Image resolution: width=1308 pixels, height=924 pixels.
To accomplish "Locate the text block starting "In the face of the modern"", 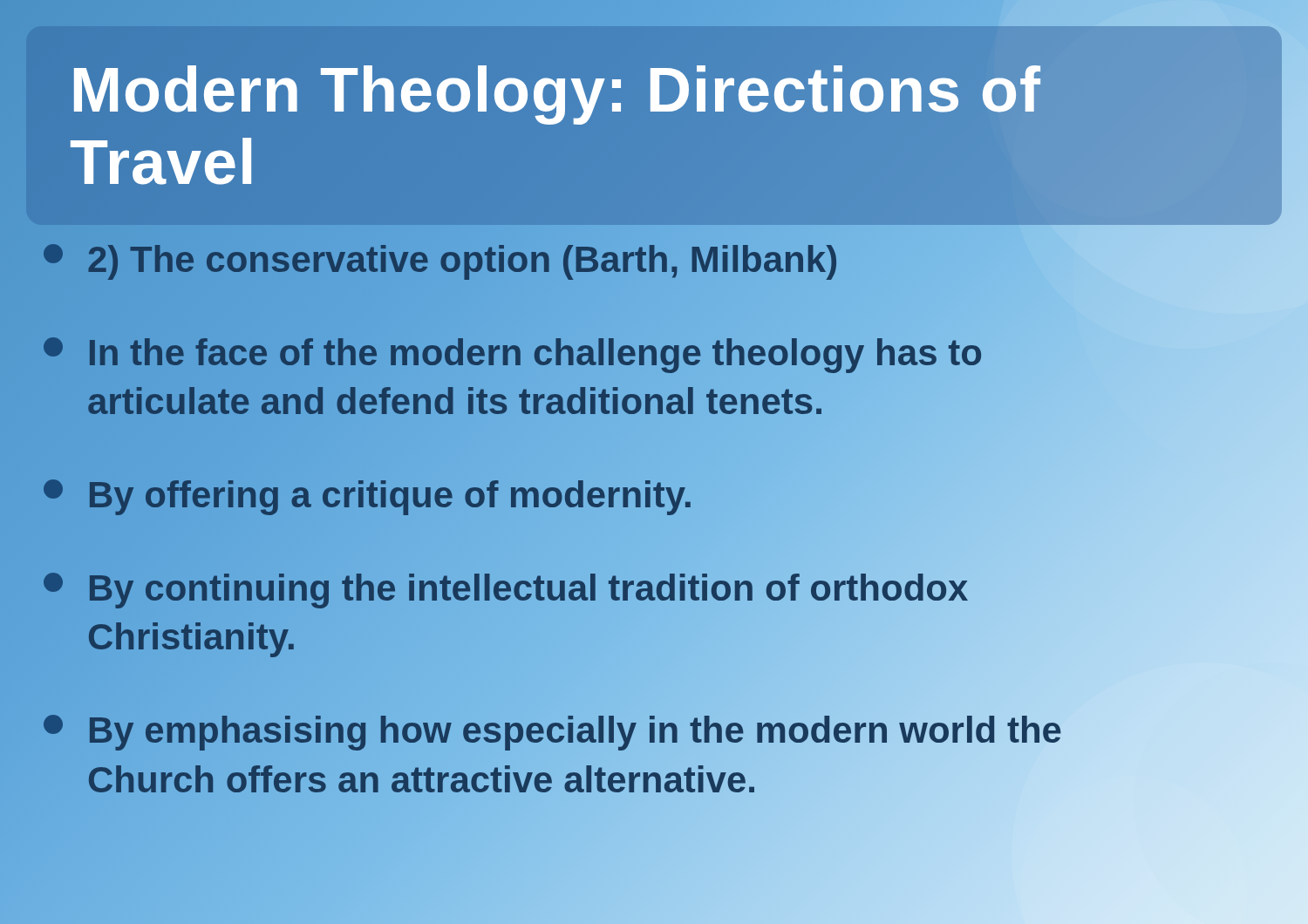I will coord(513,378).
